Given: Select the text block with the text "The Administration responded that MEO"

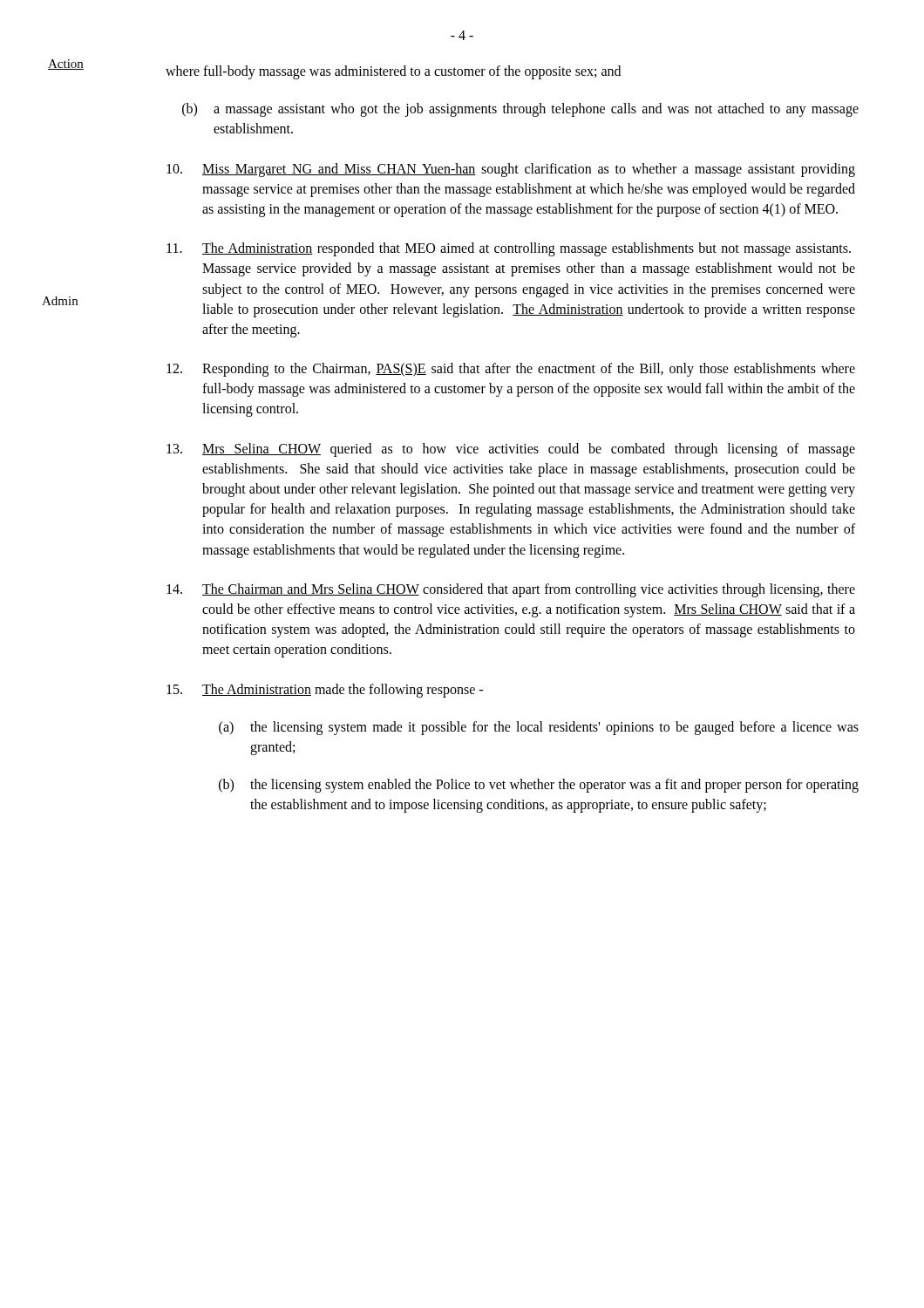Looking at the screenshot, I should [x=510, y=289].
